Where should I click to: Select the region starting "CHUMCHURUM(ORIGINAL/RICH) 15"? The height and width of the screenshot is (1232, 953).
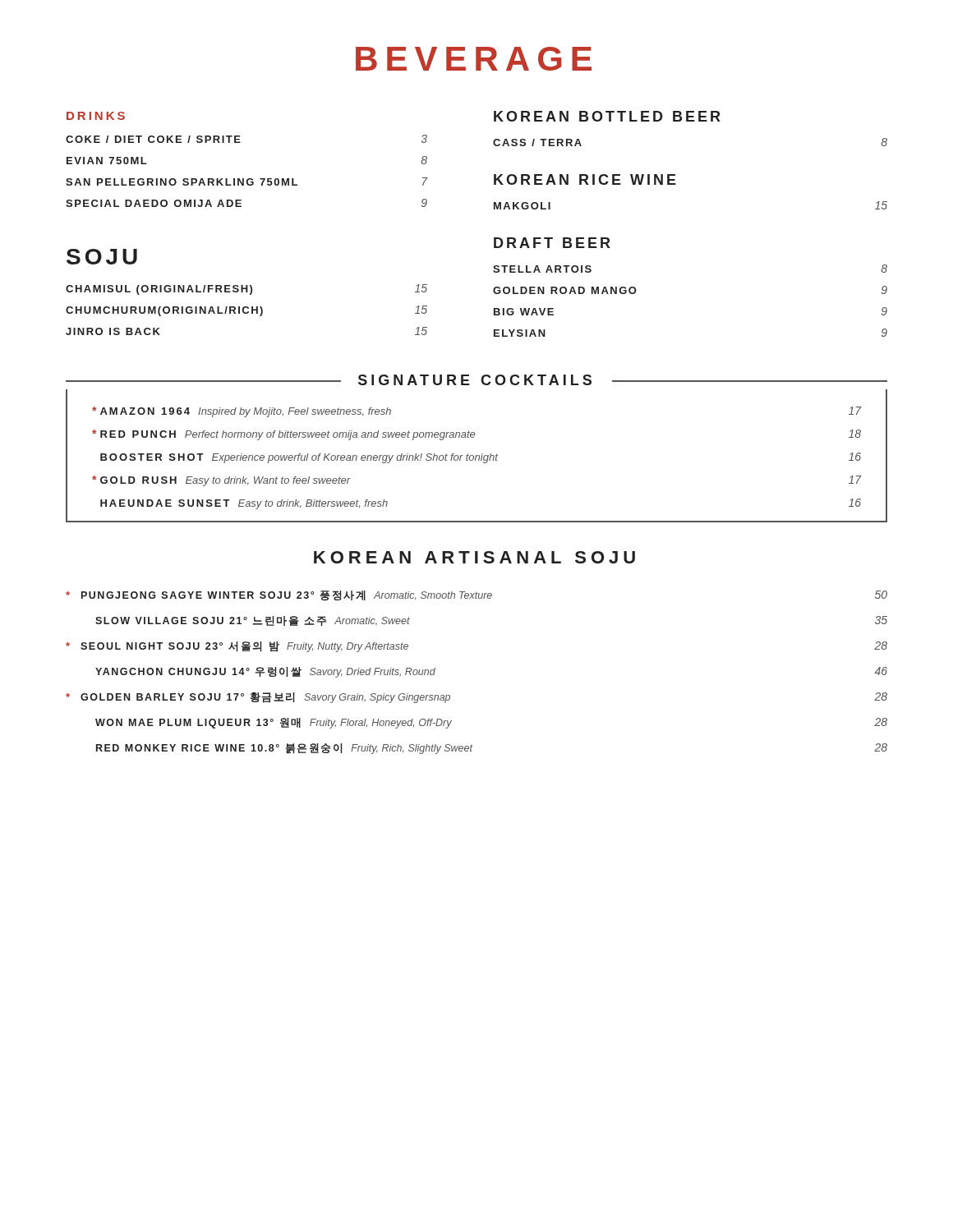tap(246, 310)
